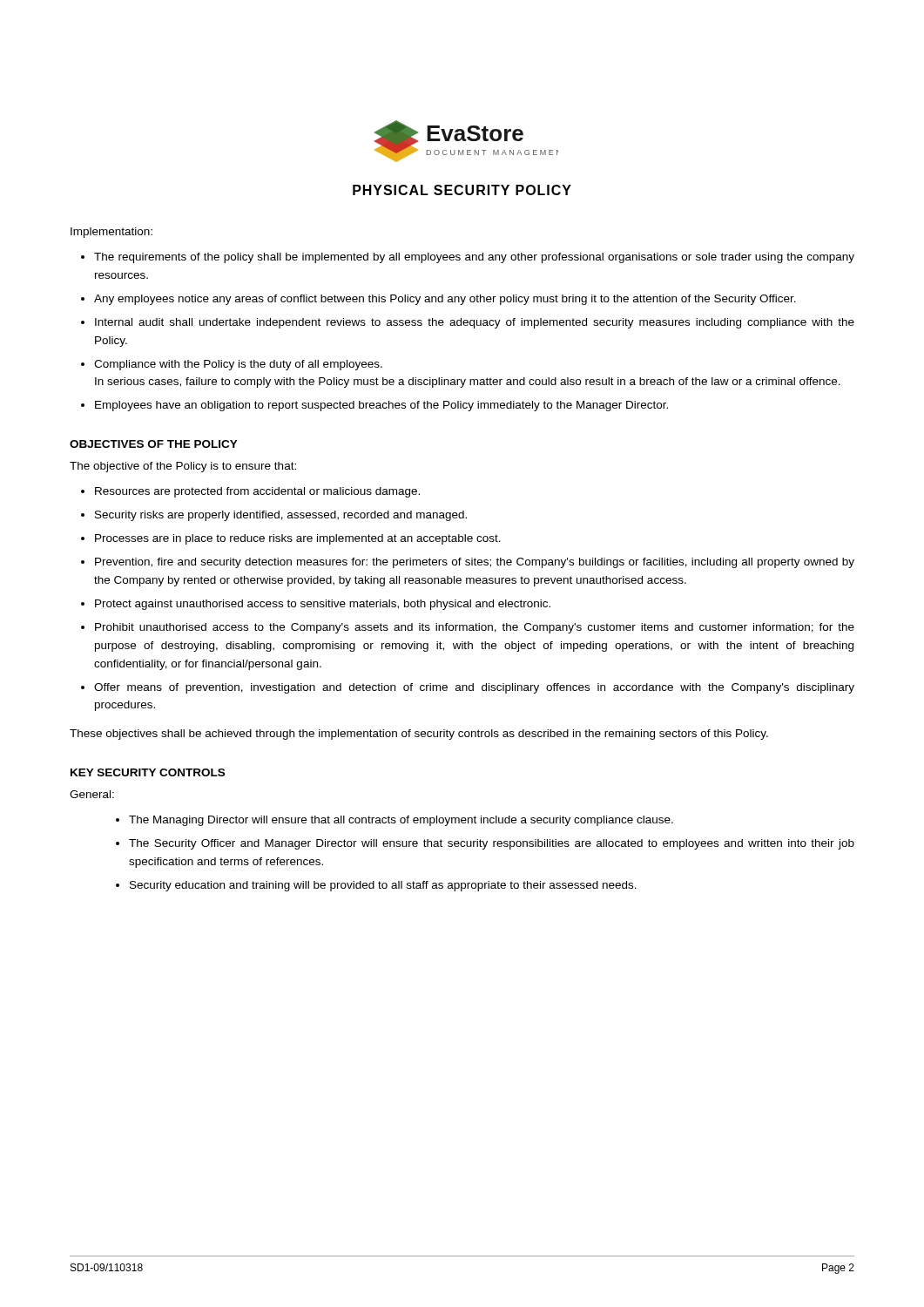The width and height of the screenshot is (924, 1307).
Task: Find the block on this page that starts "Offer means of prevention, investigation and detection of"
Action: (x=474, y=696)
